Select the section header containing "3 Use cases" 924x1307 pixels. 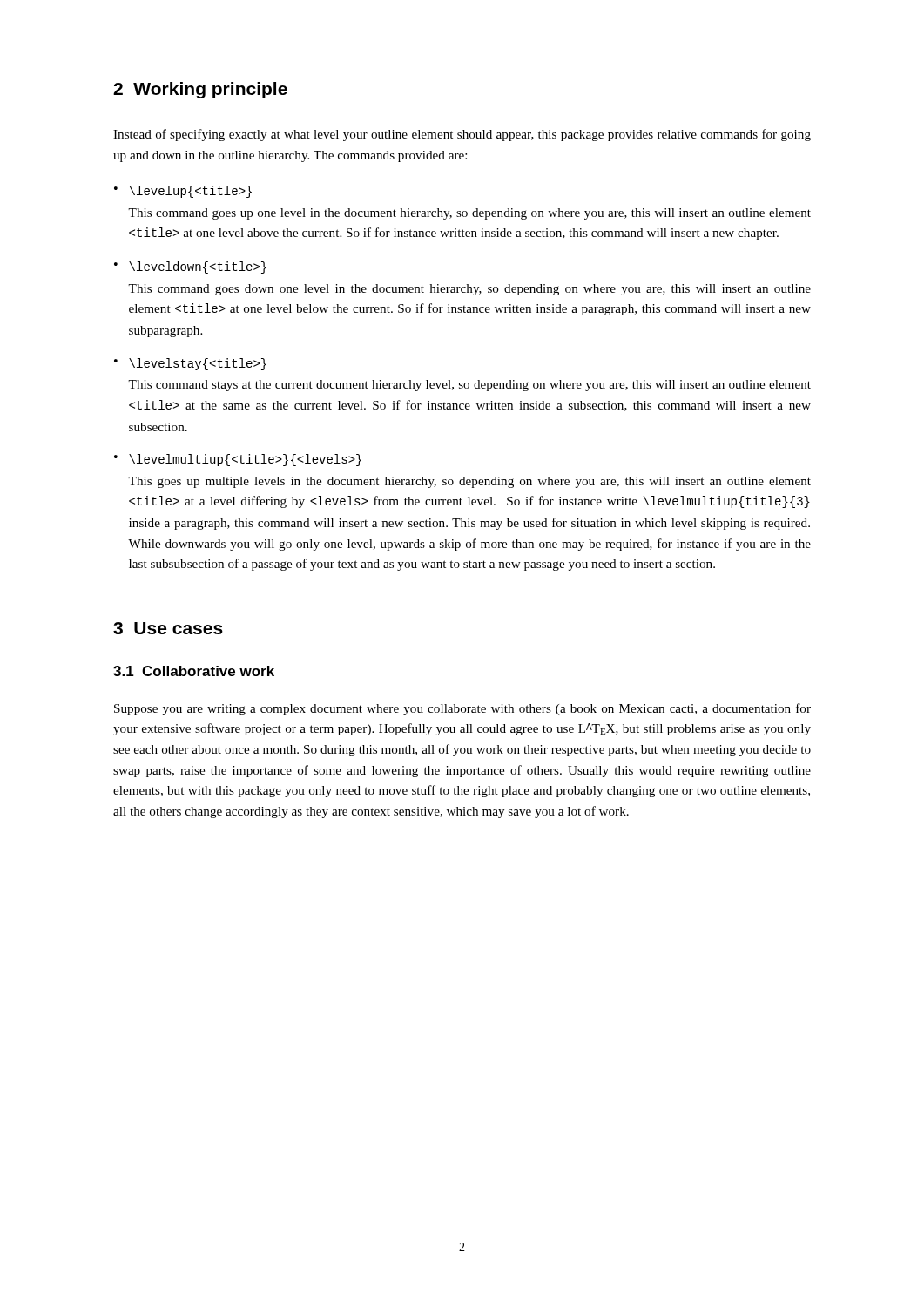(168, 628)
